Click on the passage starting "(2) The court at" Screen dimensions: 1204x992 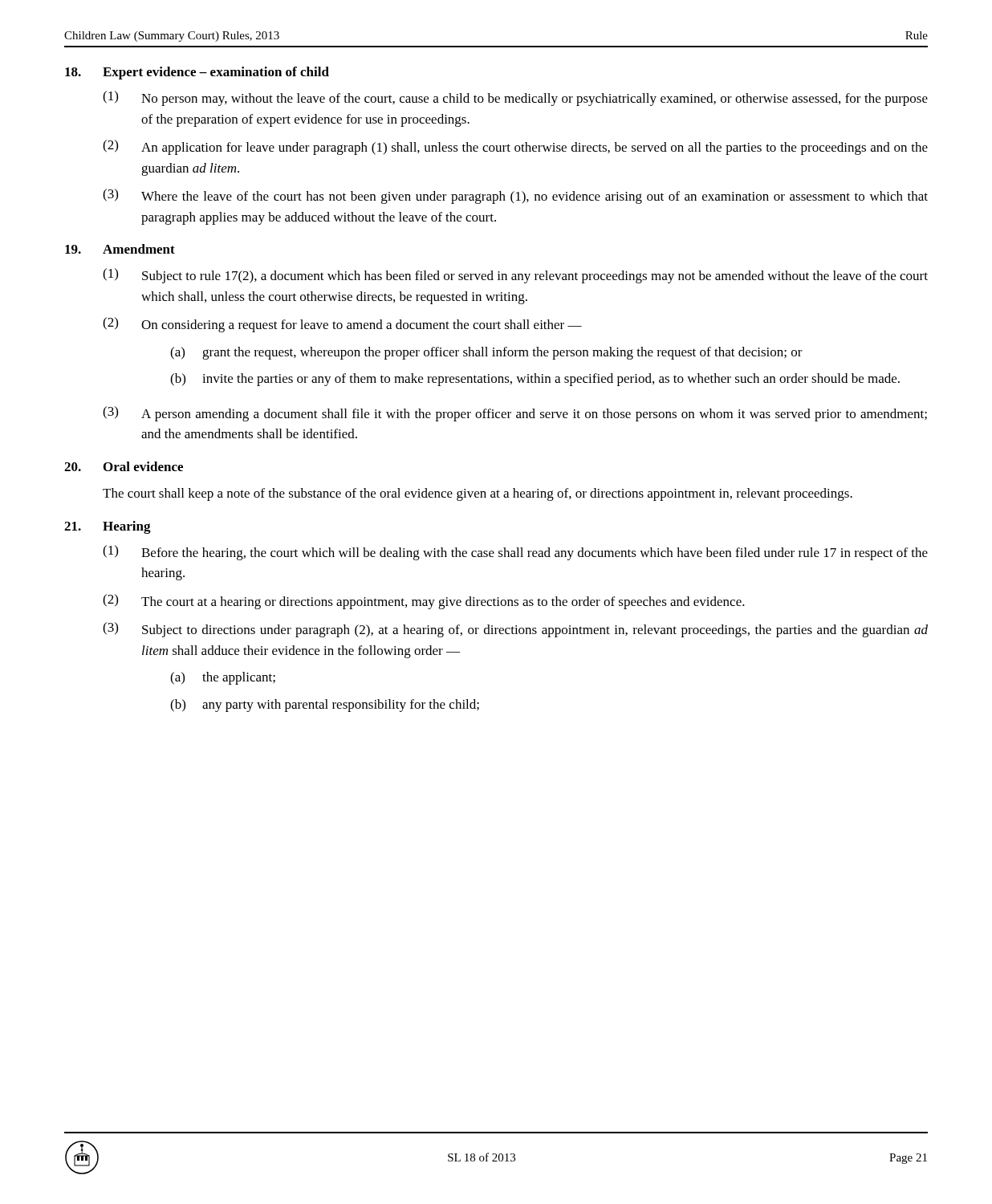[515, 602]
